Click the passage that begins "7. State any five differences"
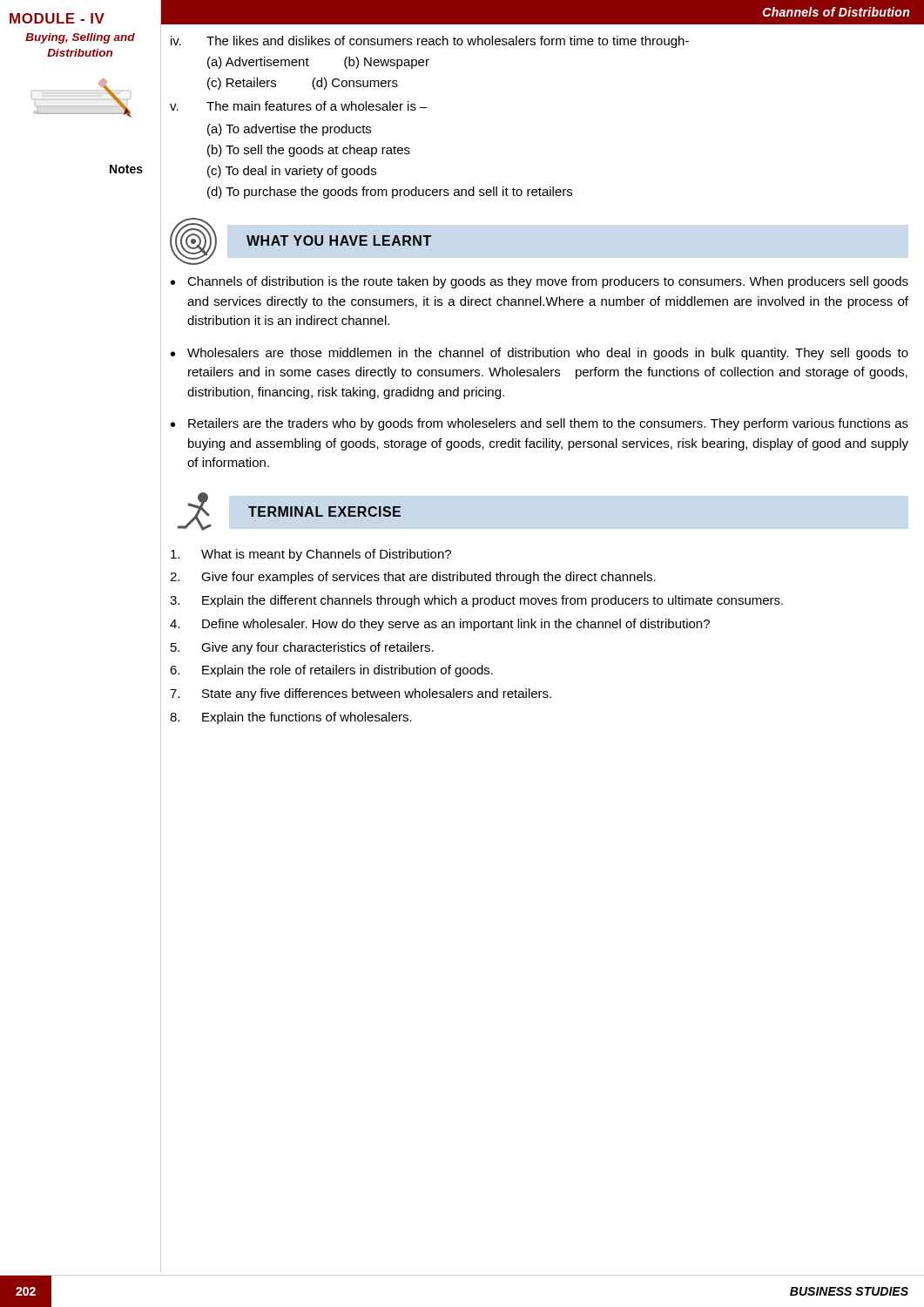Screen dimensions: 1307x924 tap(539, 693)
